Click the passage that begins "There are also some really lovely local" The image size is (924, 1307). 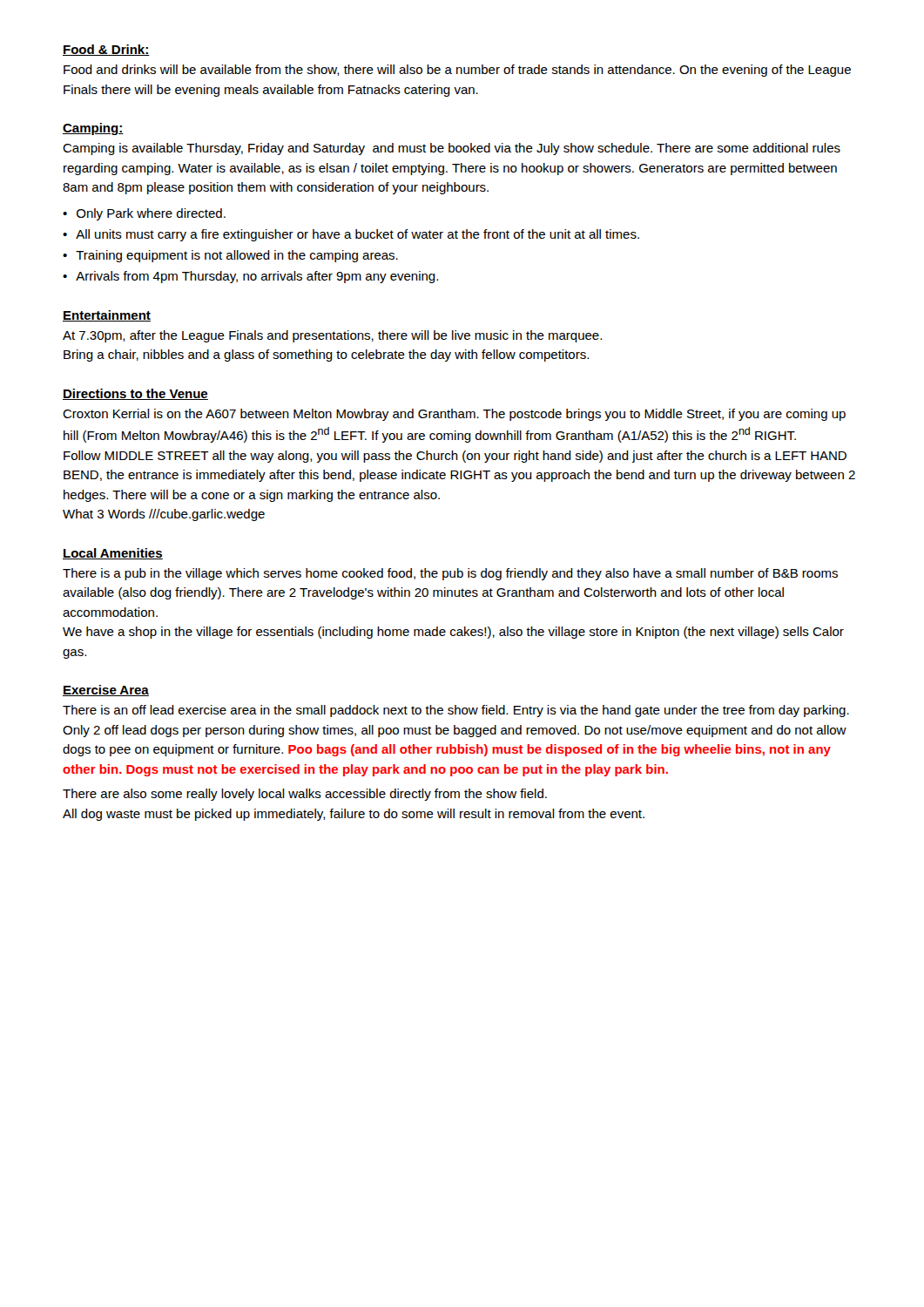coord(354,803)
